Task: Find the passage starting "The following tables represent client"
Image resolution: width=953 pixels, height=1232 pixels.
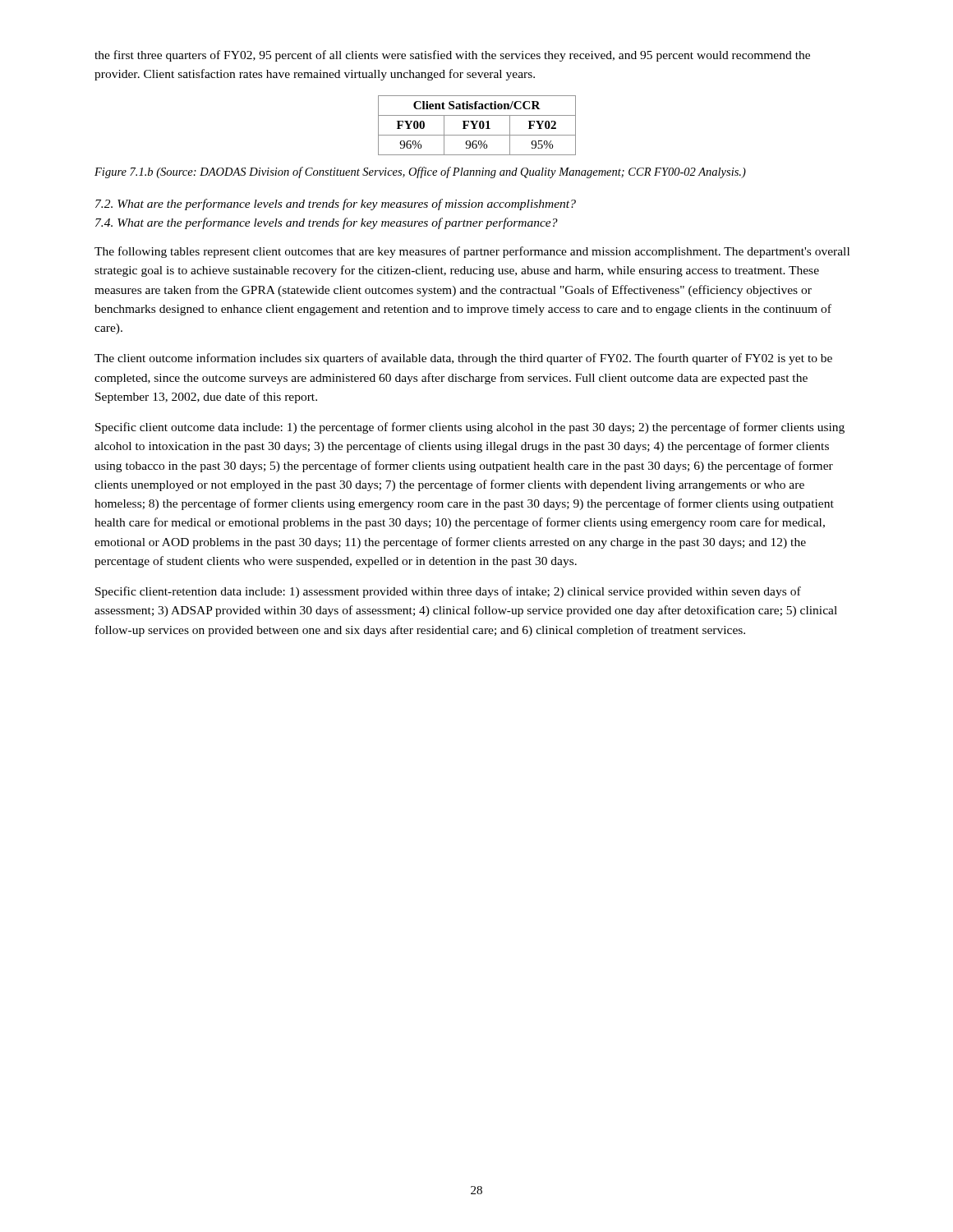Action: tap(472, 289)
